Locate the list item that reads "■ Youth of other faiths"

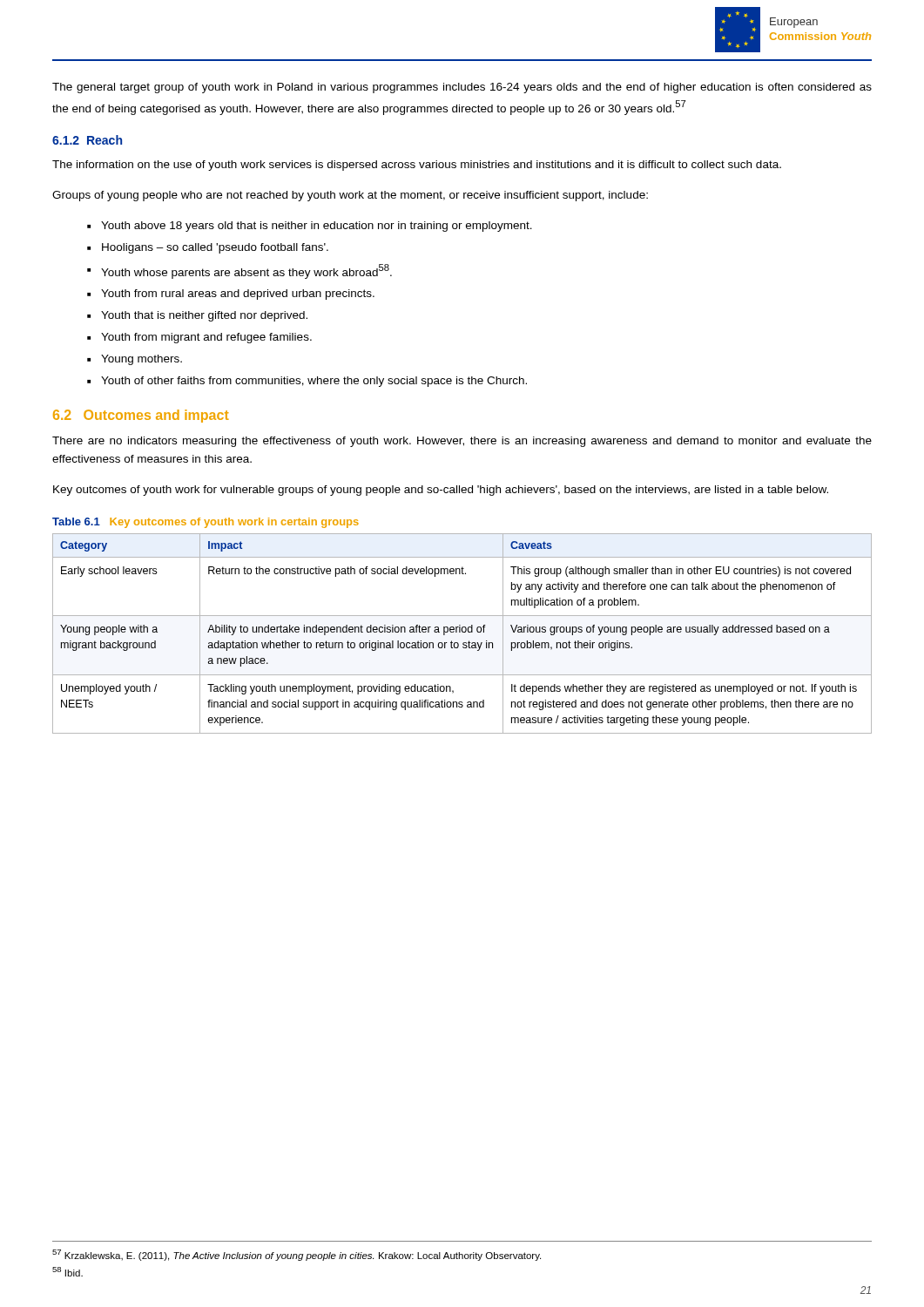click(479, 381)
